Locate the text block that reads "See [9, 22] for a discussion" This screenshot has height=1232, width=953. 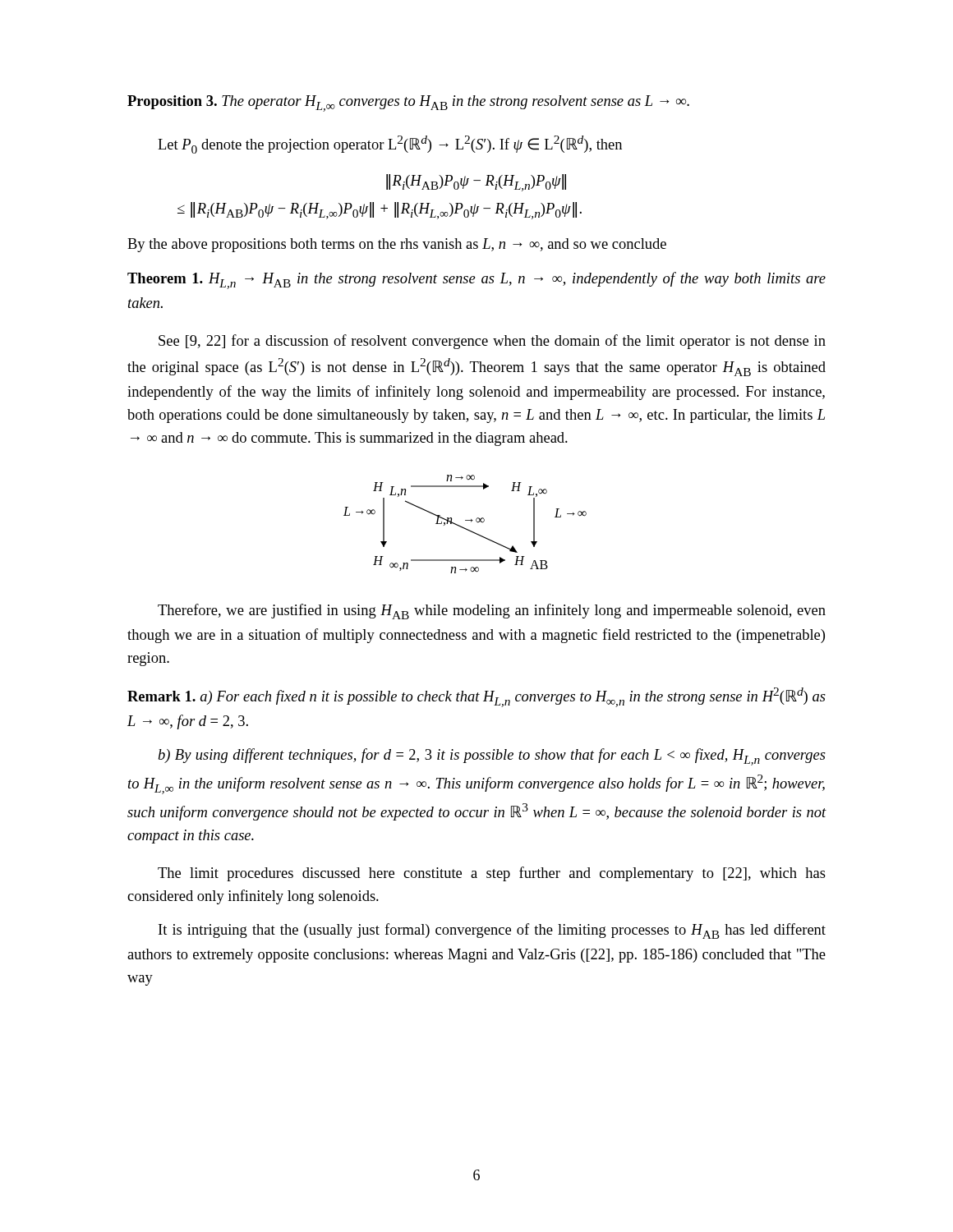click(476, 390)
